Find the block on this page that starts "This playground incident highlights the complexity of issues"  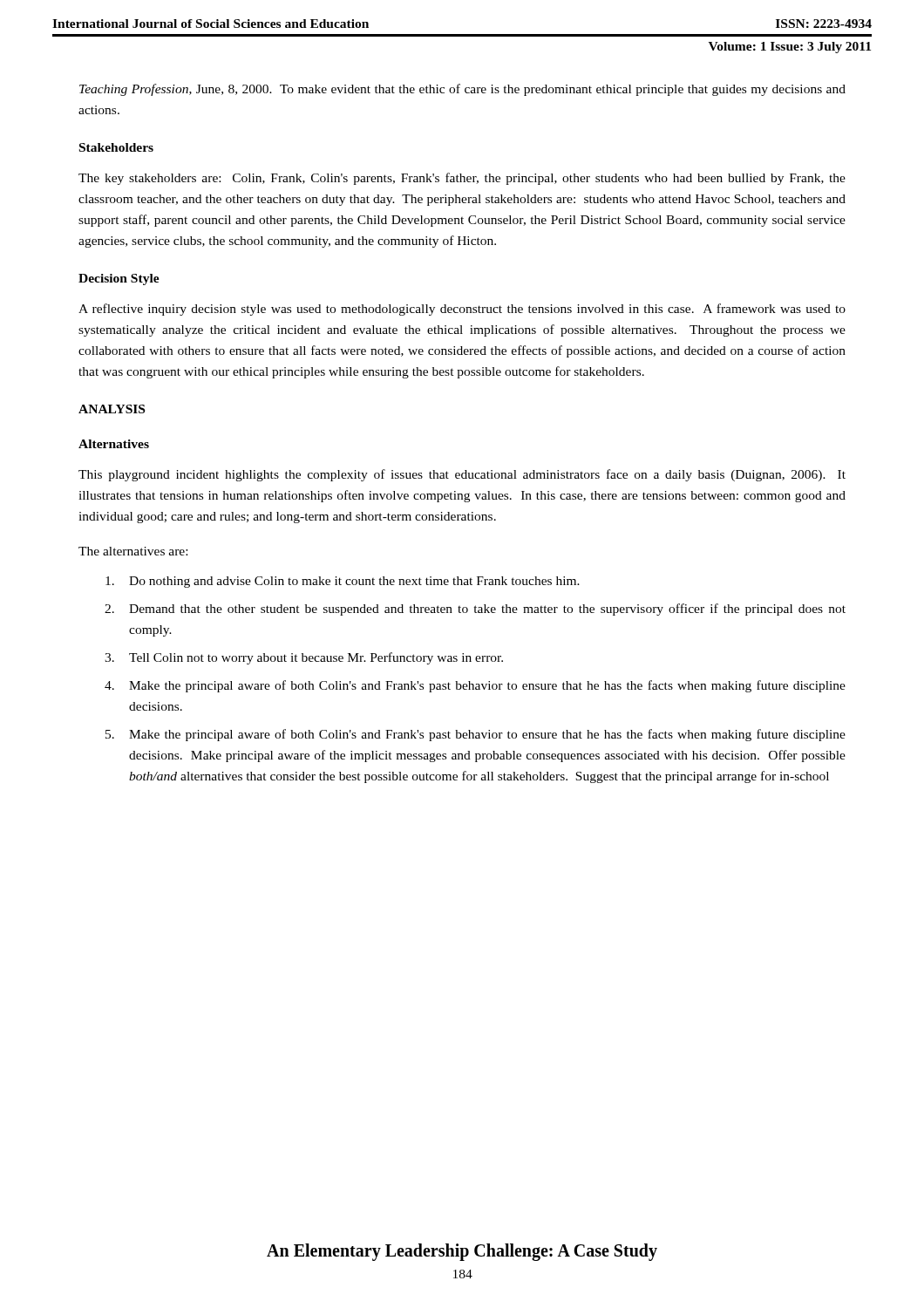pos(462,495)
